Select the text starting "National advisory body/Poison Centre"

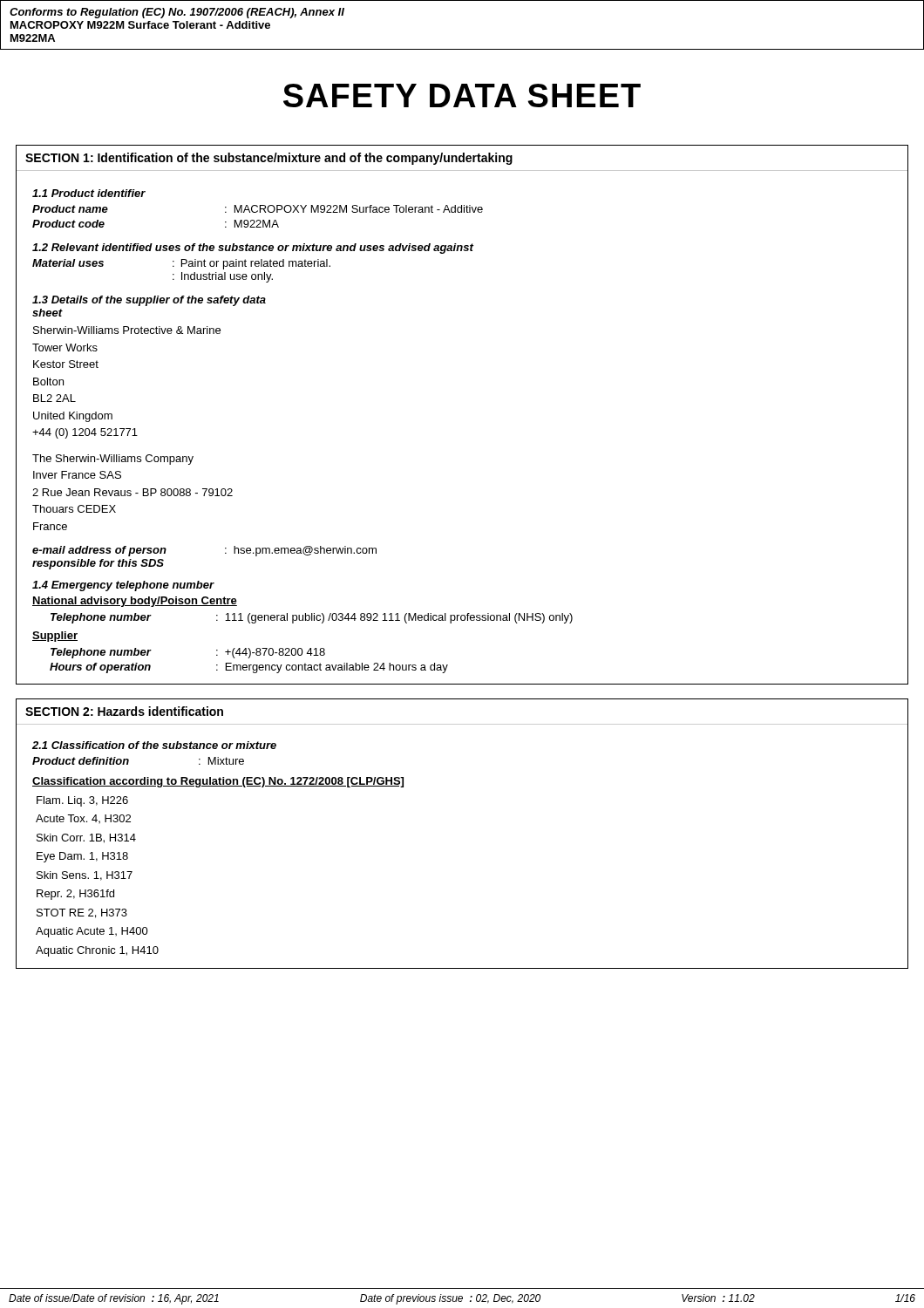click(x=135, y=600)
